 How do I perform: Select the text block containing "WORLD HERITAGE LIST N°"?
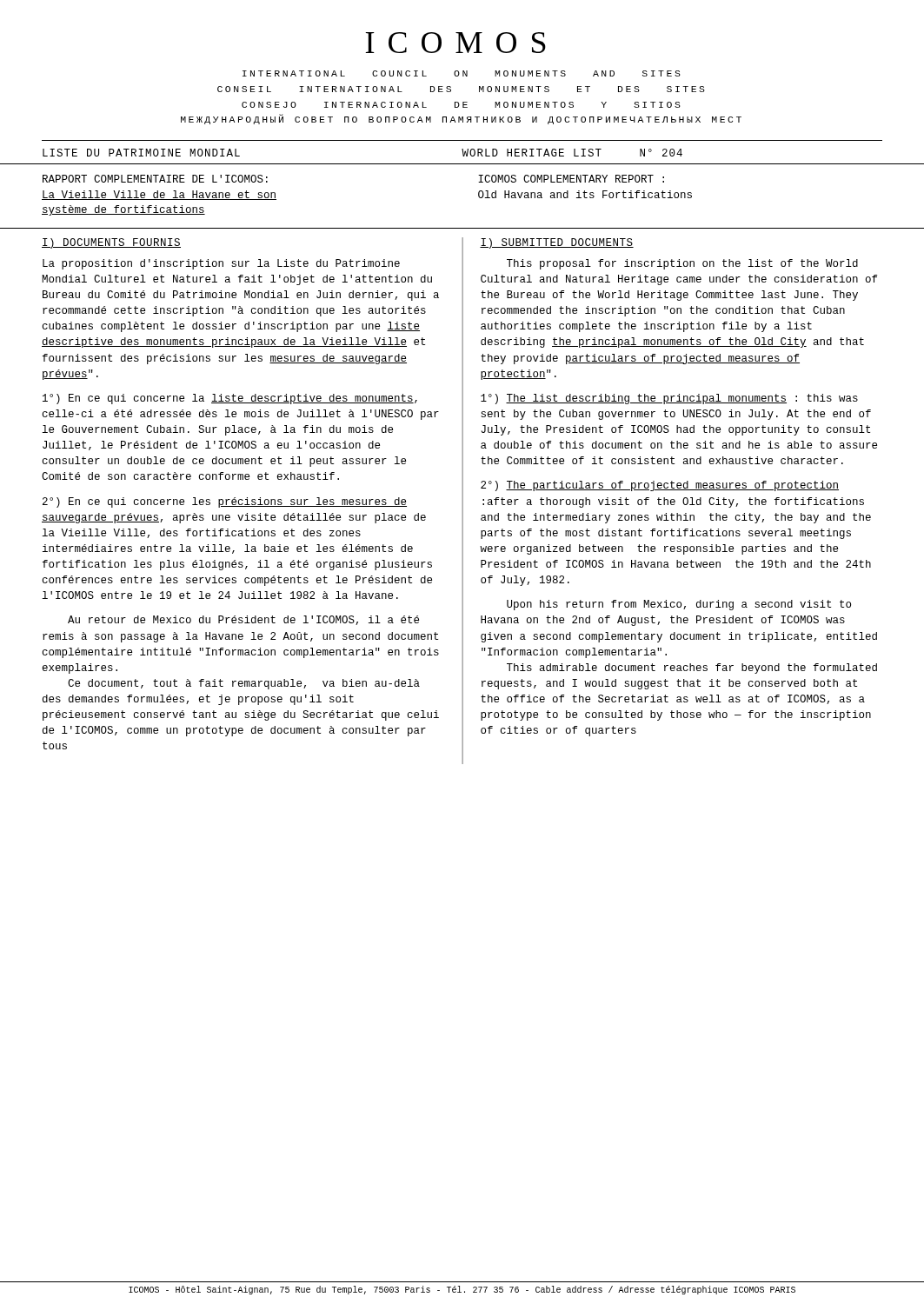tap(573, 154)
